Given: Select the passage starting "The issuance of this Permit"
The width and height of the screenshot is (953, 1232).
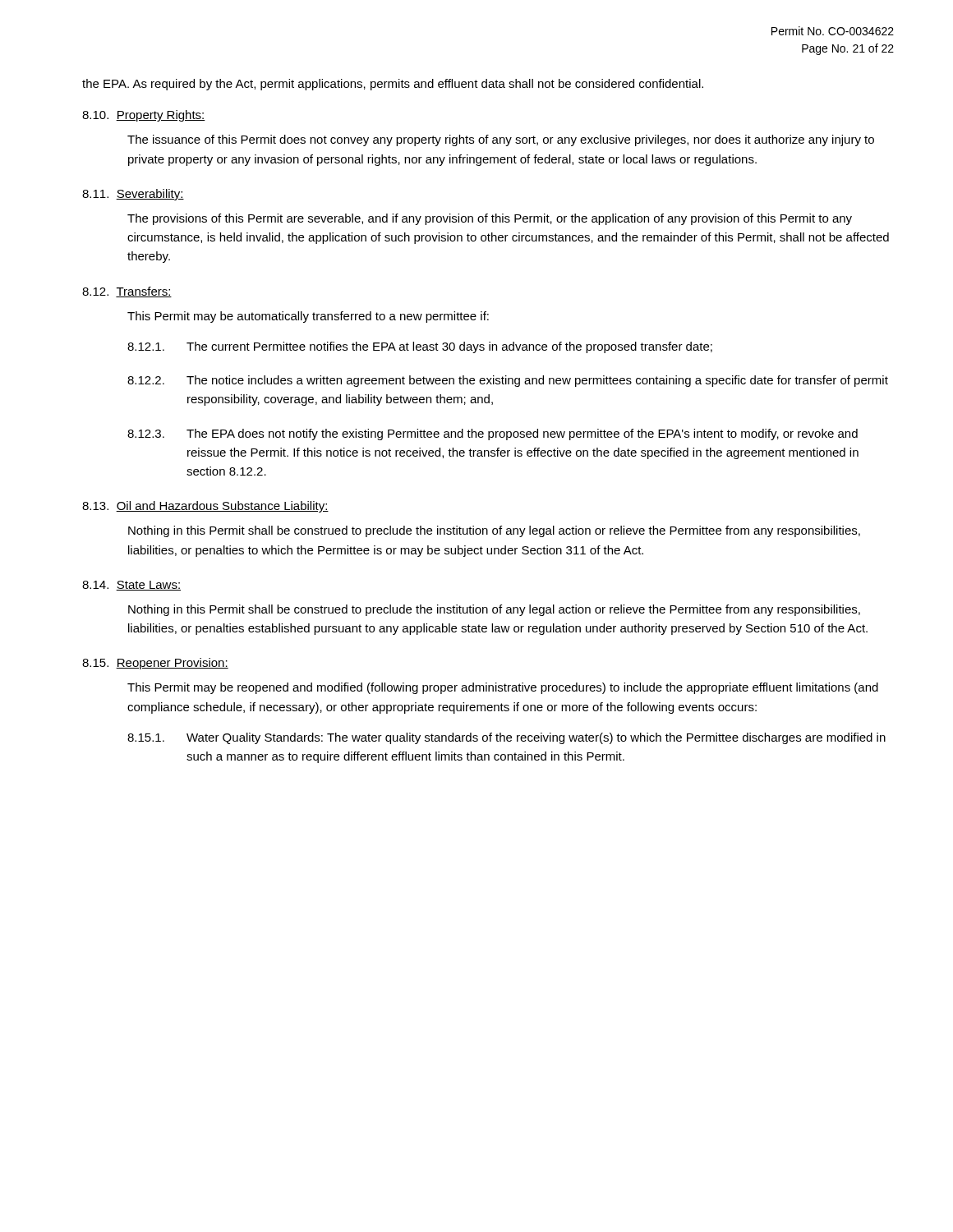Looking at the screenshot, I should [501, 149].
